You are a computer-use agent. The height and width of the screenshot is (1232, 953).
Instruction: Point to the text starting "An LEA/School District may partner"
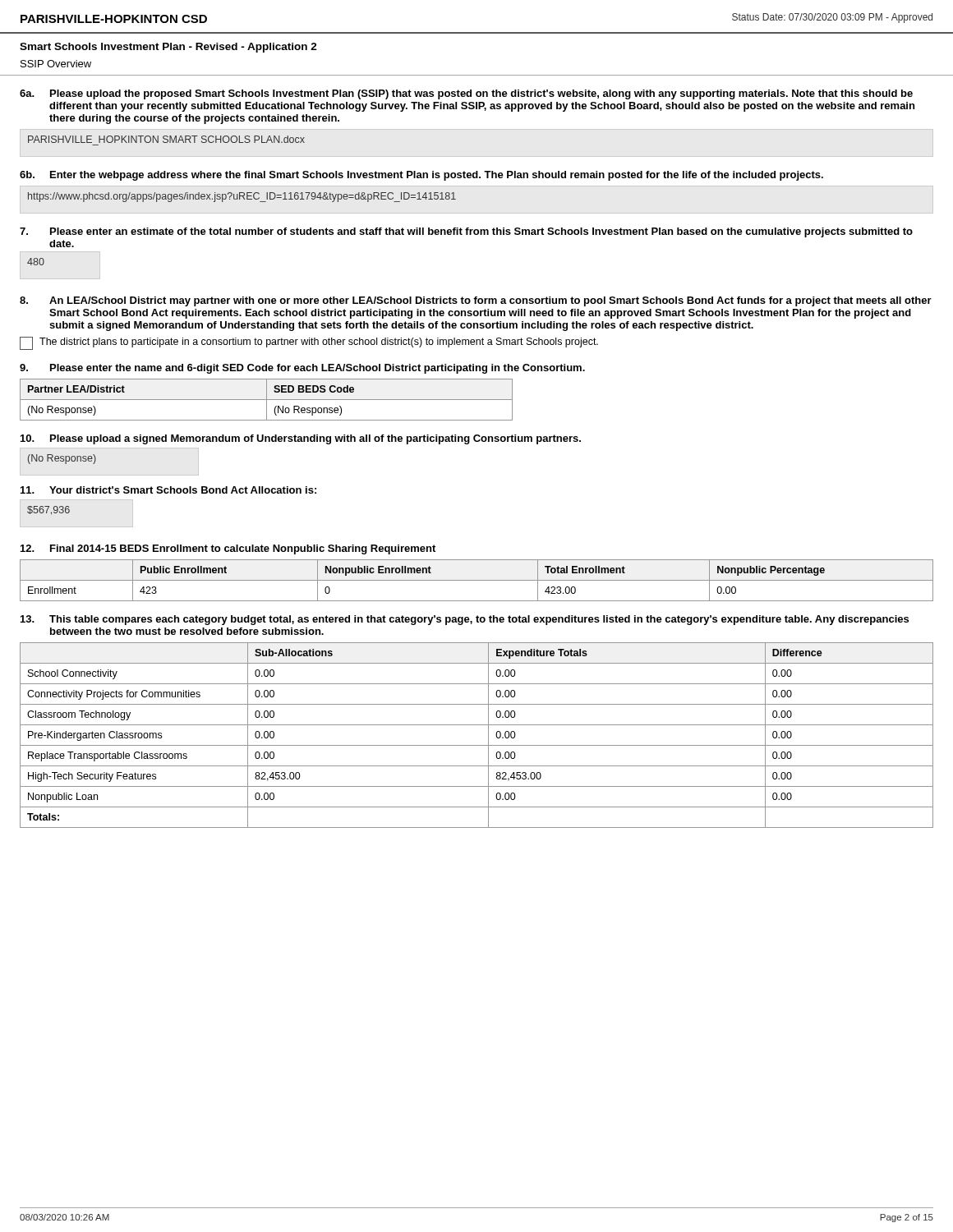point(476,322)
